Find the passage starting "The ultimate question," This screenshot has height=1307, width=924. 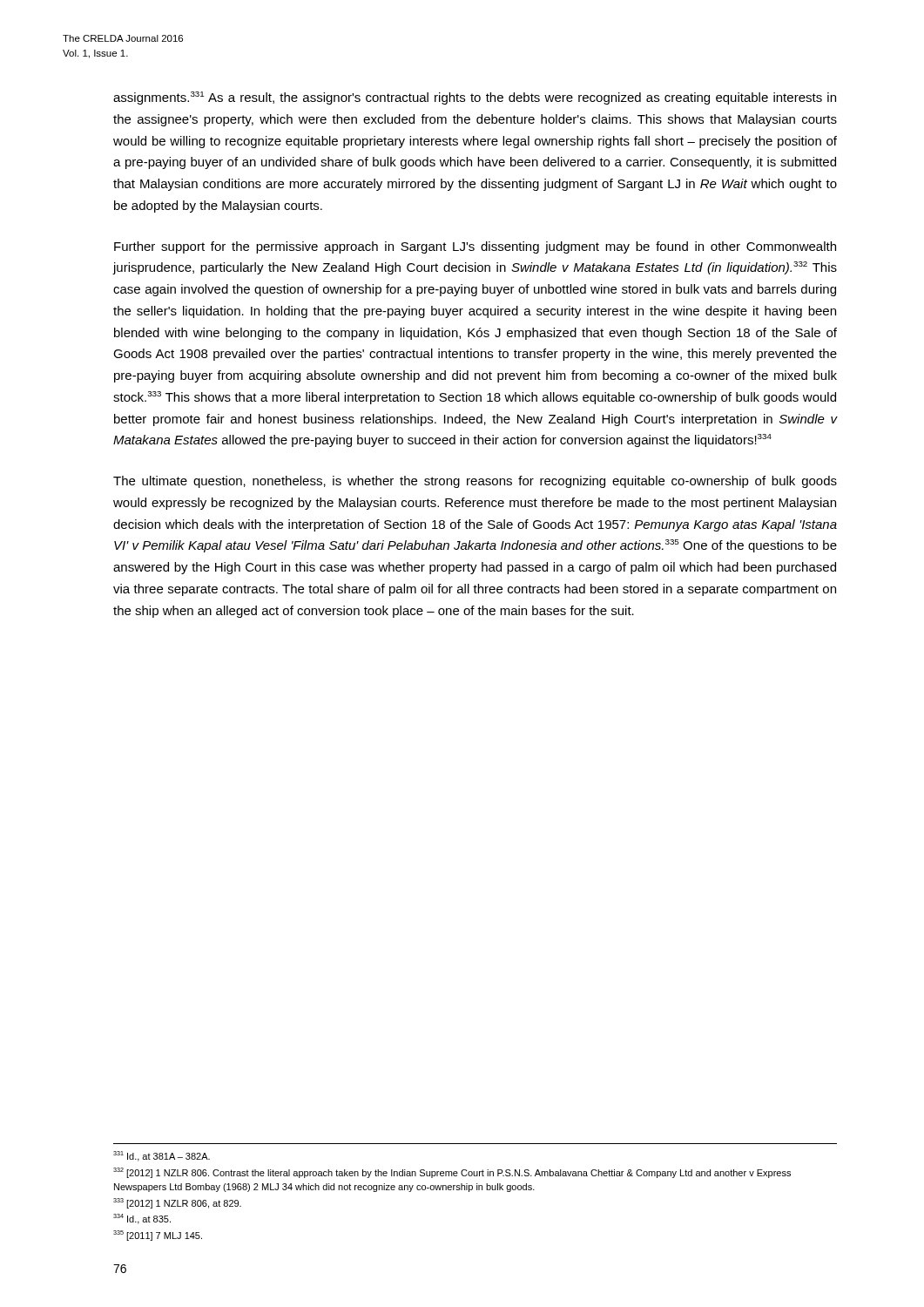[475, 545]
